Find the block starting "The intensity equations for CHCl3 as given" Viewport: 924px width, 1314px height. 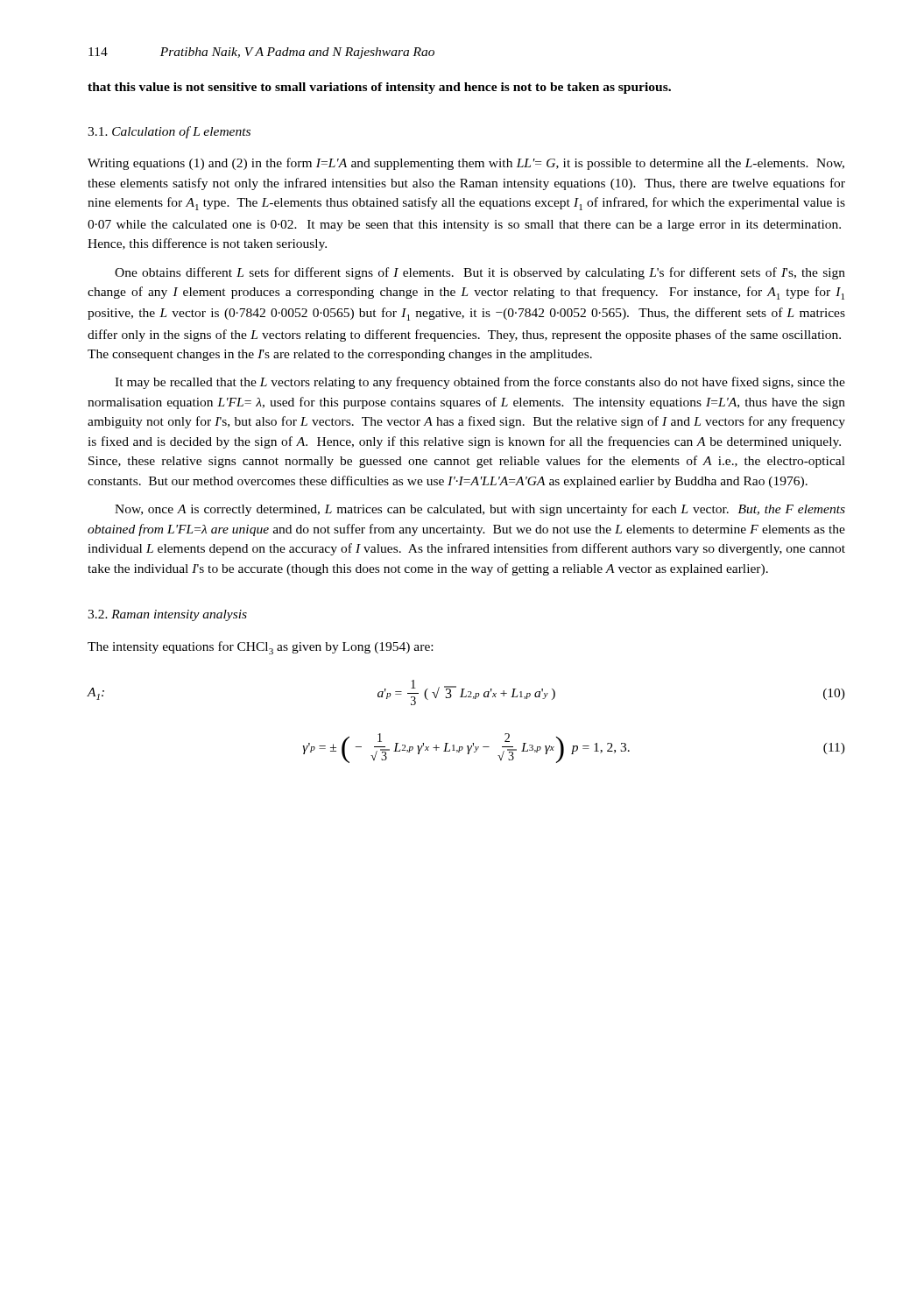pyautogui.click(x=260, y=648)
